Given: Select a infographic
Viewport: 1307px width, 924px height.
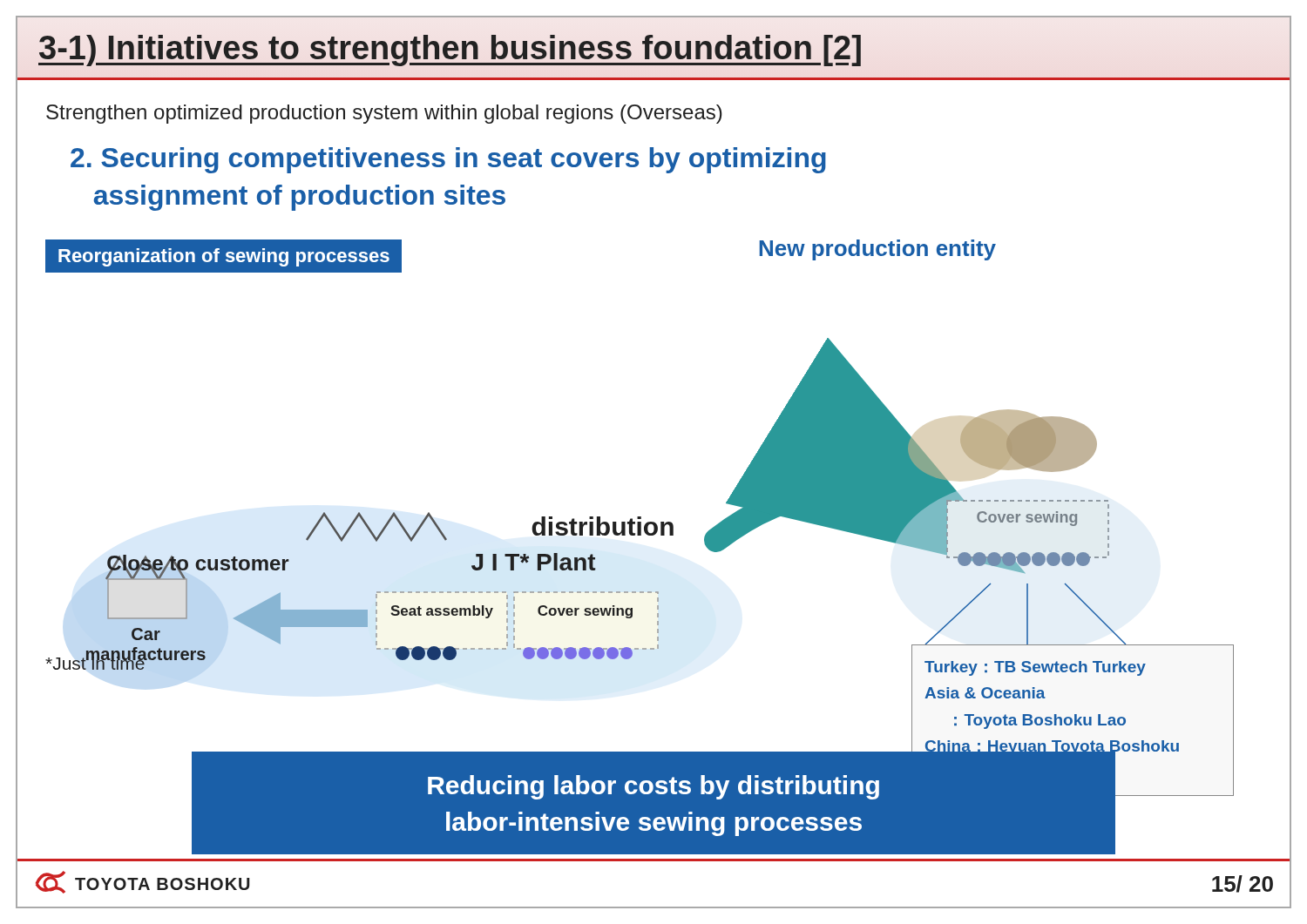Looking at the screenshot, I should click(x=654, y=509).
